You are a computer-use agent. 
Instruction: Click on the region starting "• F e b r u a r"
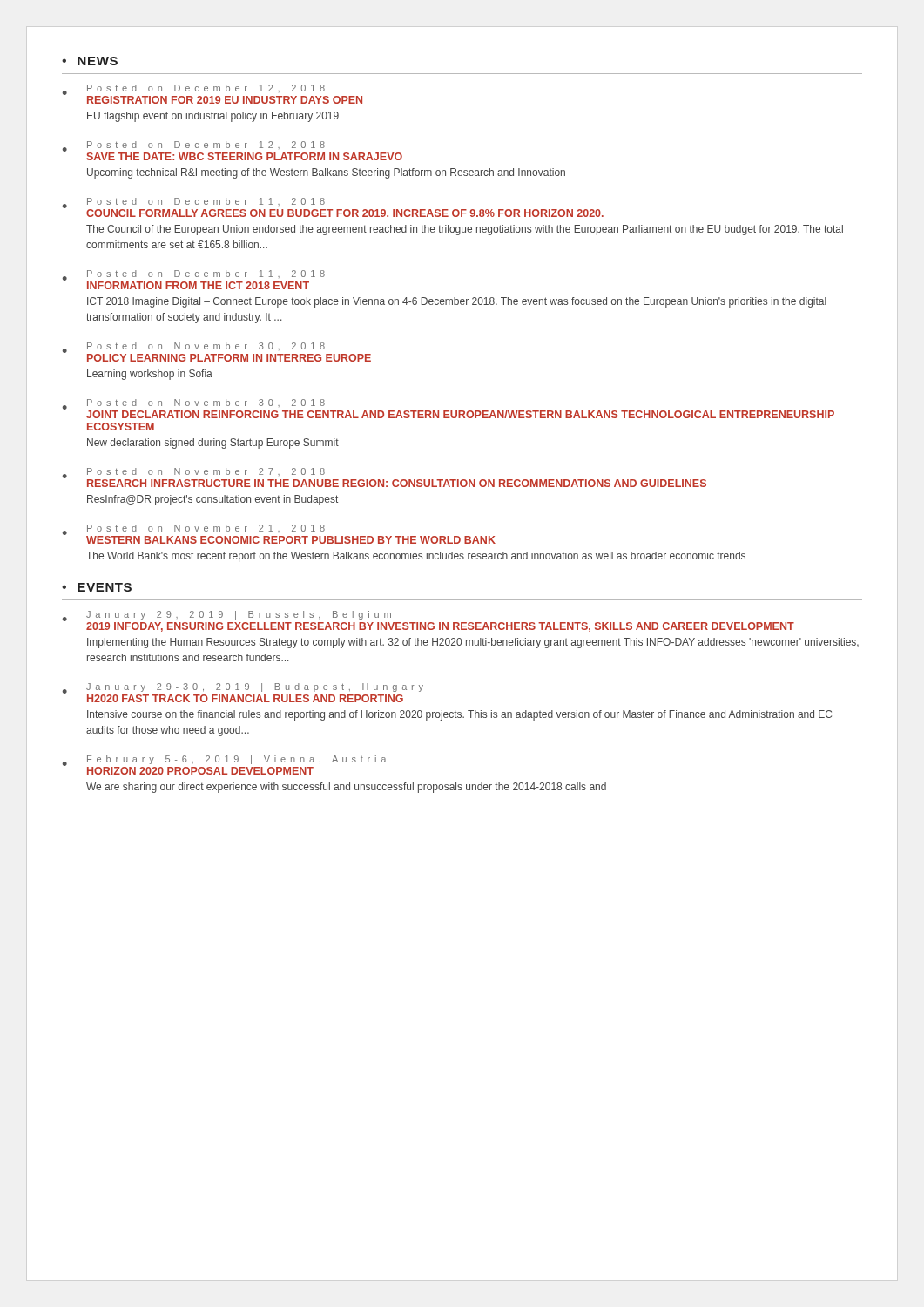462,774
